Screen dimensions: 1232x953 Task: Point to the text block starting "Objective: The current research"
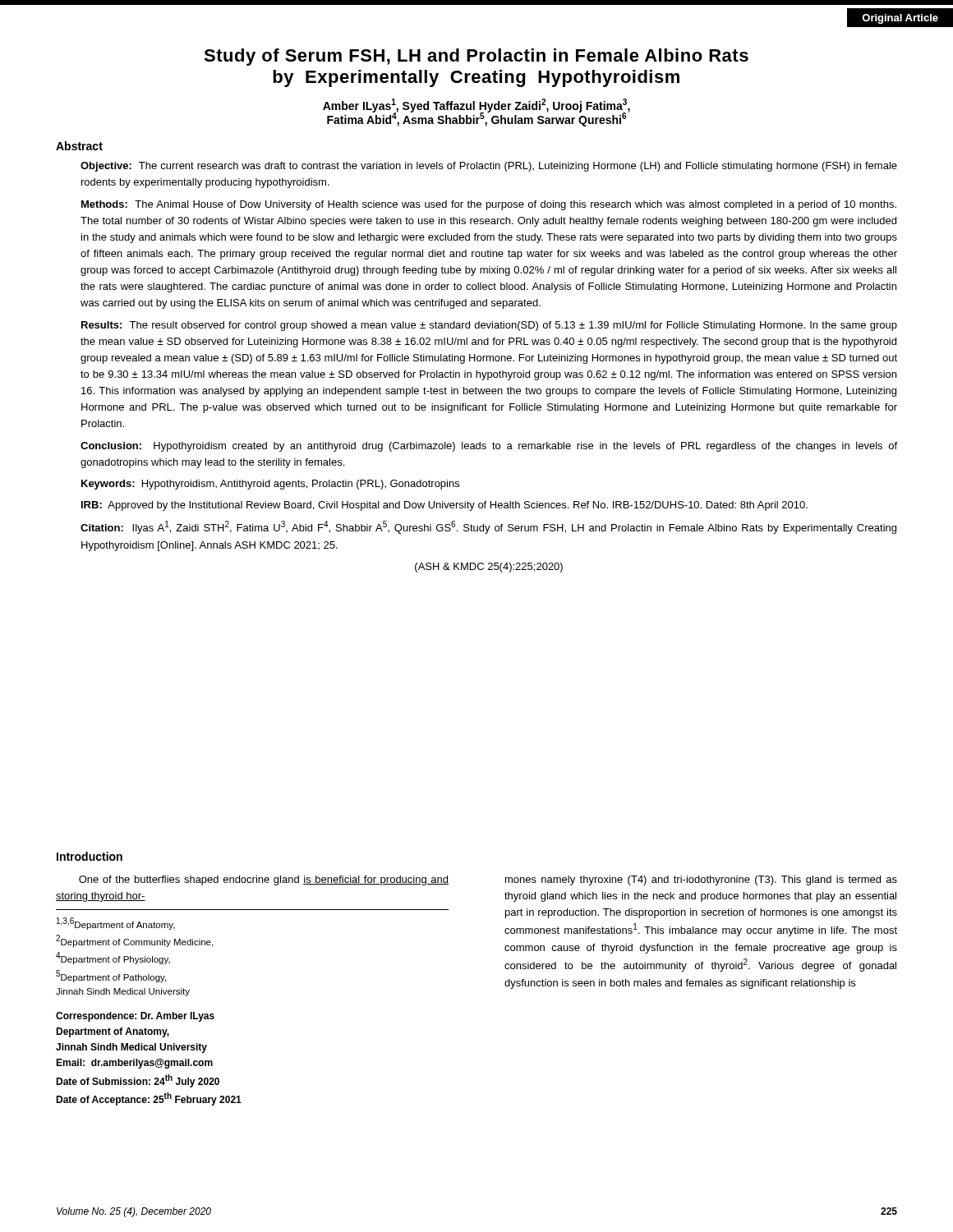point(489,366)
